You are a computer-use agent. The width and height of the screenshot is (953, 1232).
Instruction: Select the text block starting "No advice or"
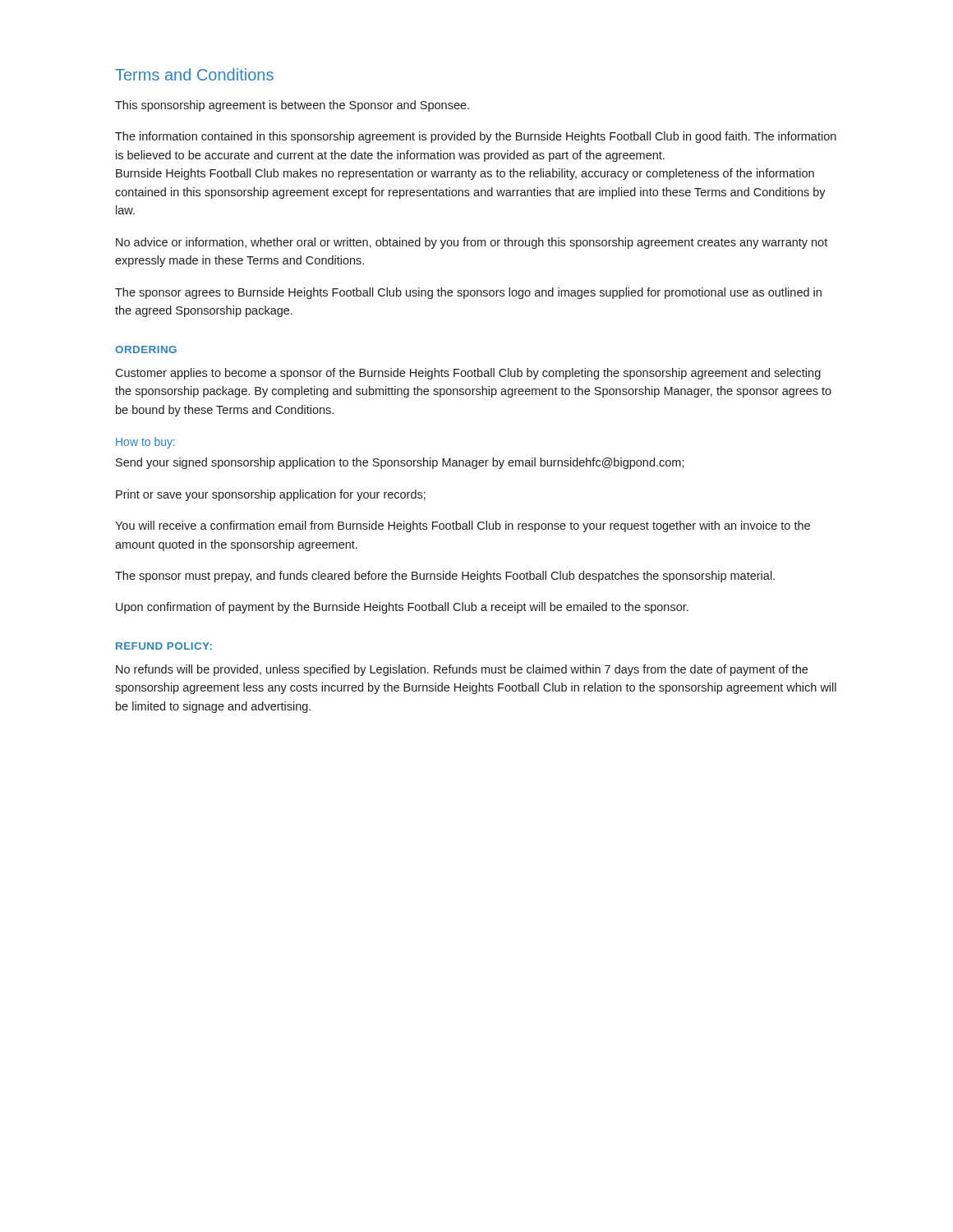tap(471, 251)
